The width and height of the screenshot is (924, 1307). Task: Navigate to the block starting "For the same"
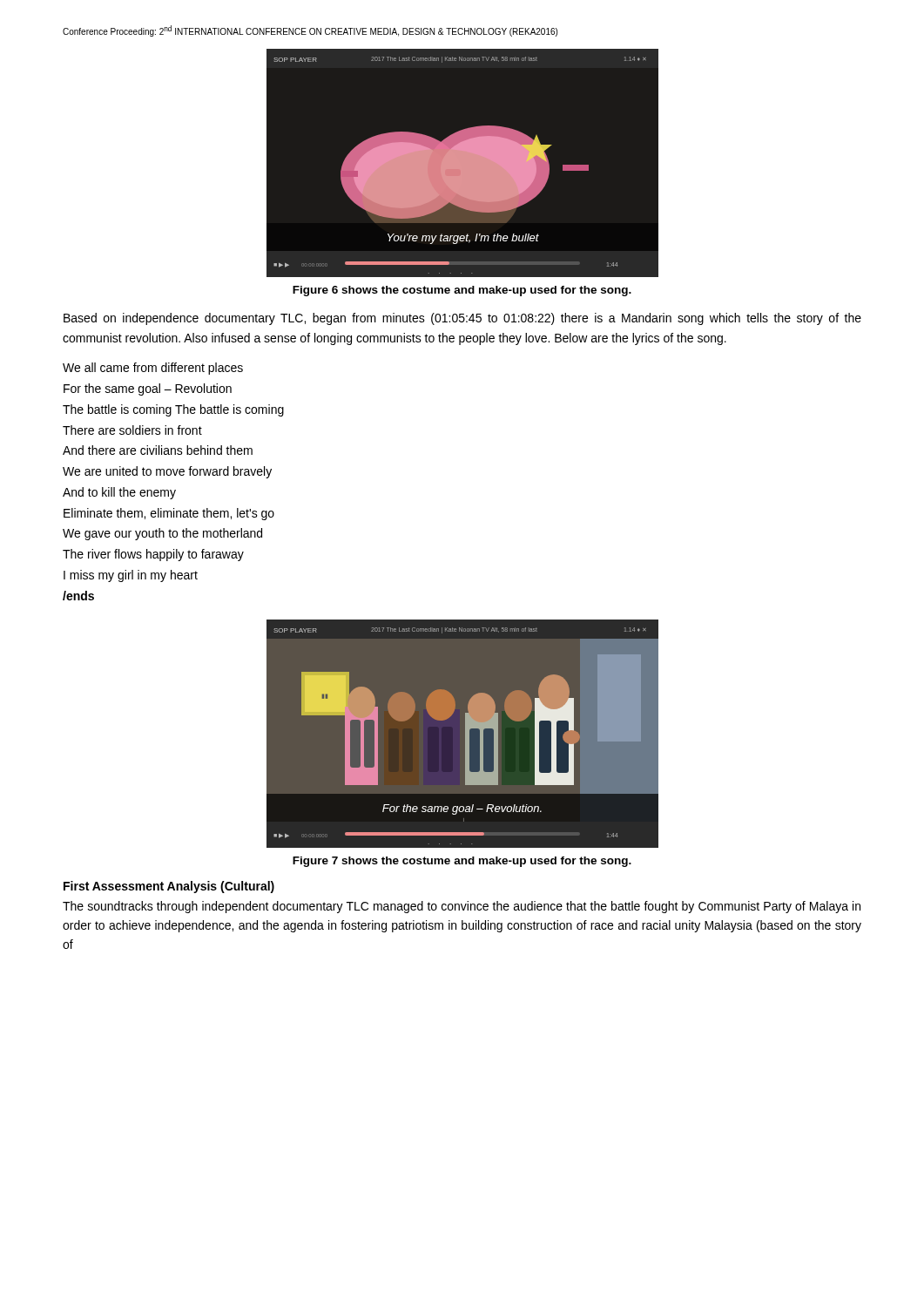[147, 389]
